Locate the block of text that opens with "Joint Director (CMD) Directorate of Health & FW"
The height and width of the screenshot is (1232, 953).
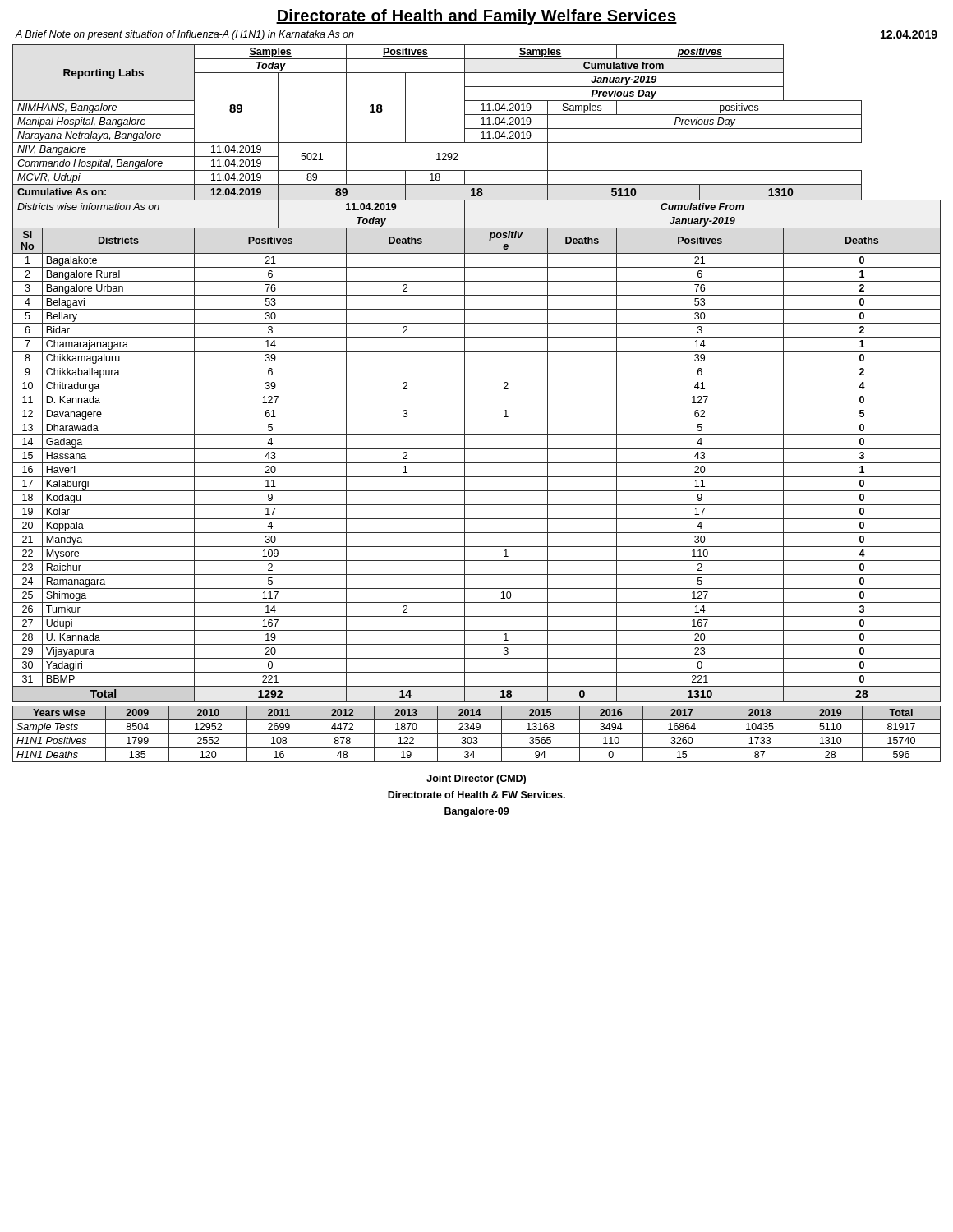click(476, 795)
